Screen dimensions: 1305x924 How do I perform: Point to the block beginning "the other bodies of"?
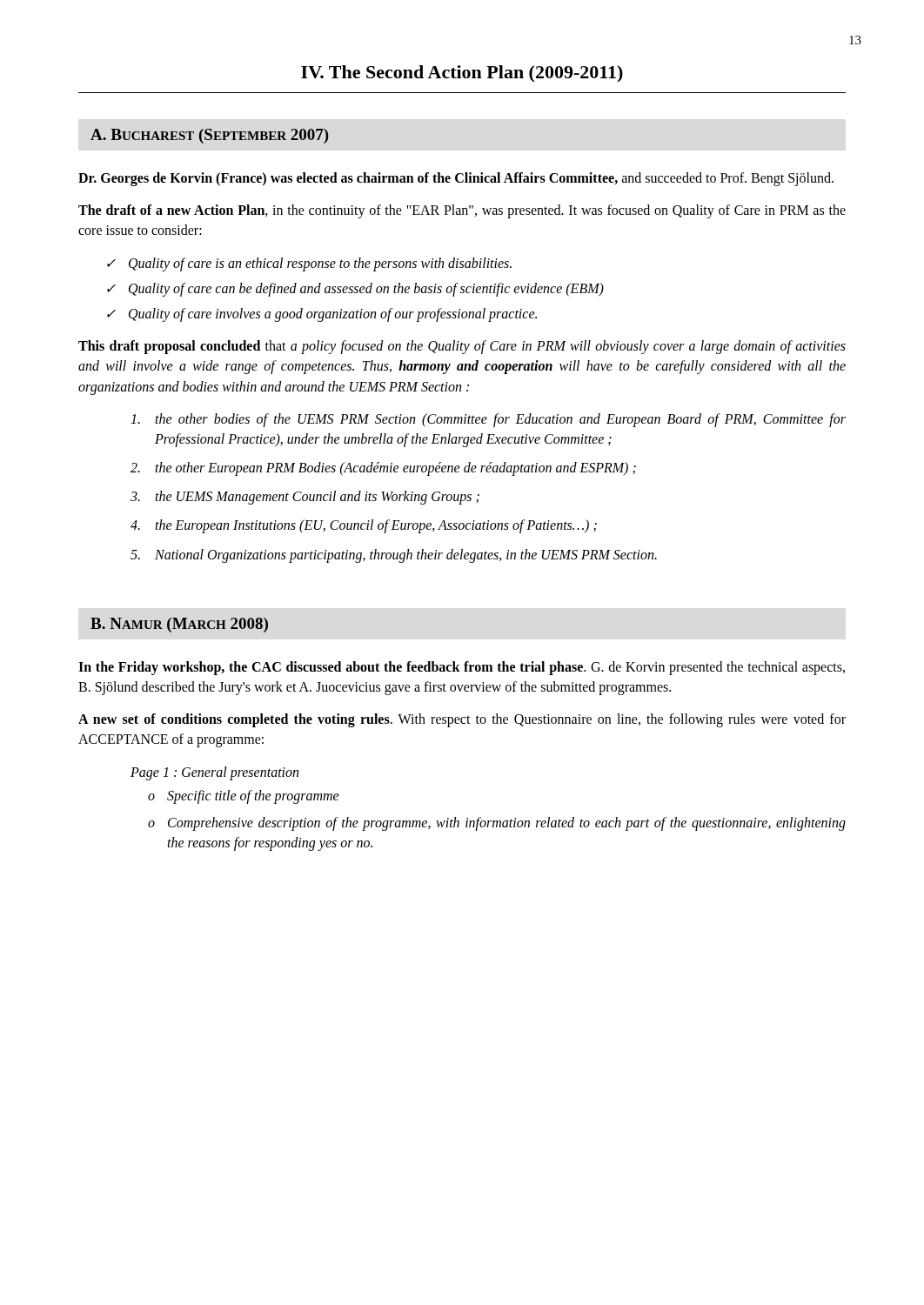(x=488, y=429)
